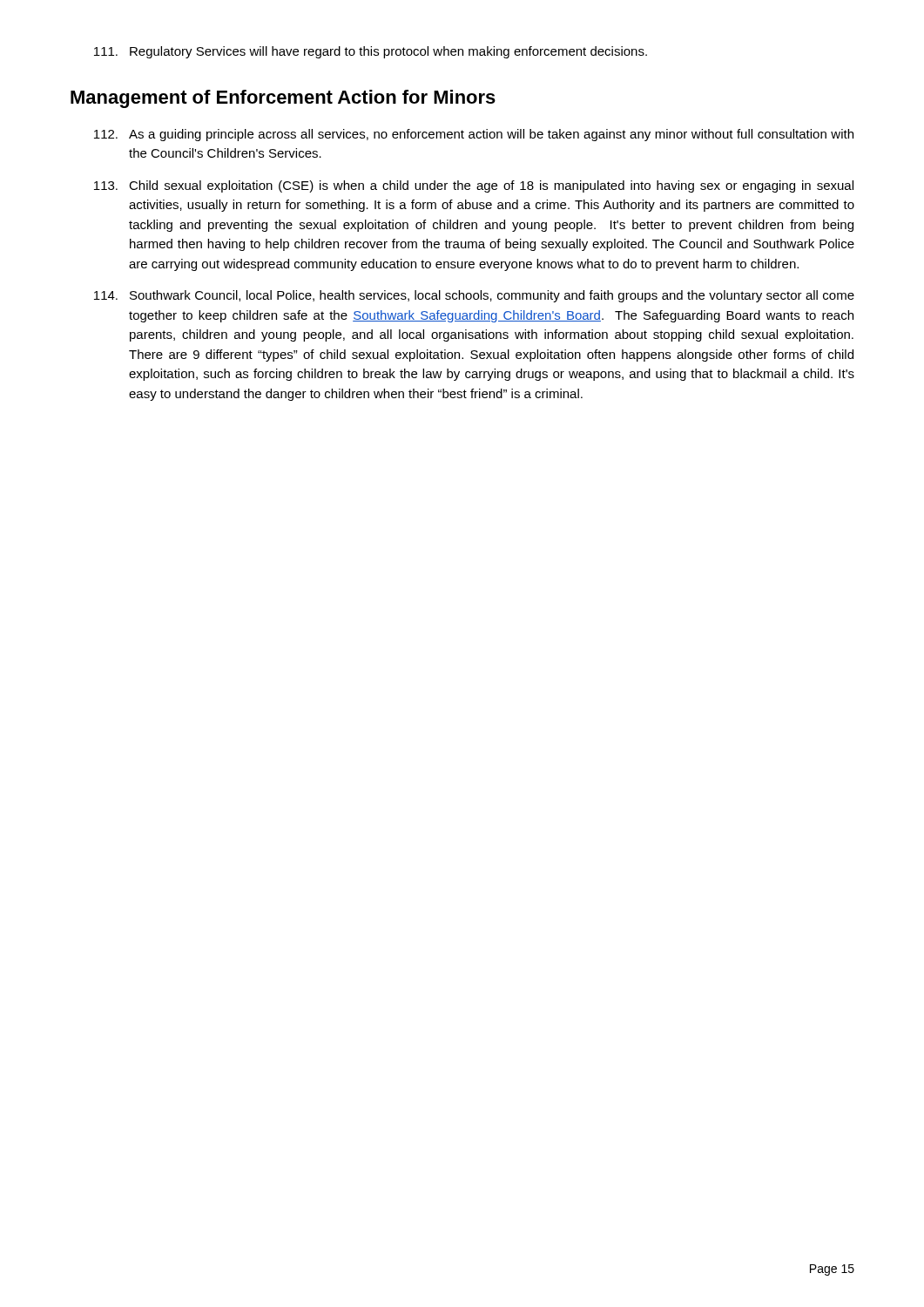Where is the section header that starts "Management of Enforcement Action for"?
Viewport: 924px width, 1307px height.
(x=283, y=97)
